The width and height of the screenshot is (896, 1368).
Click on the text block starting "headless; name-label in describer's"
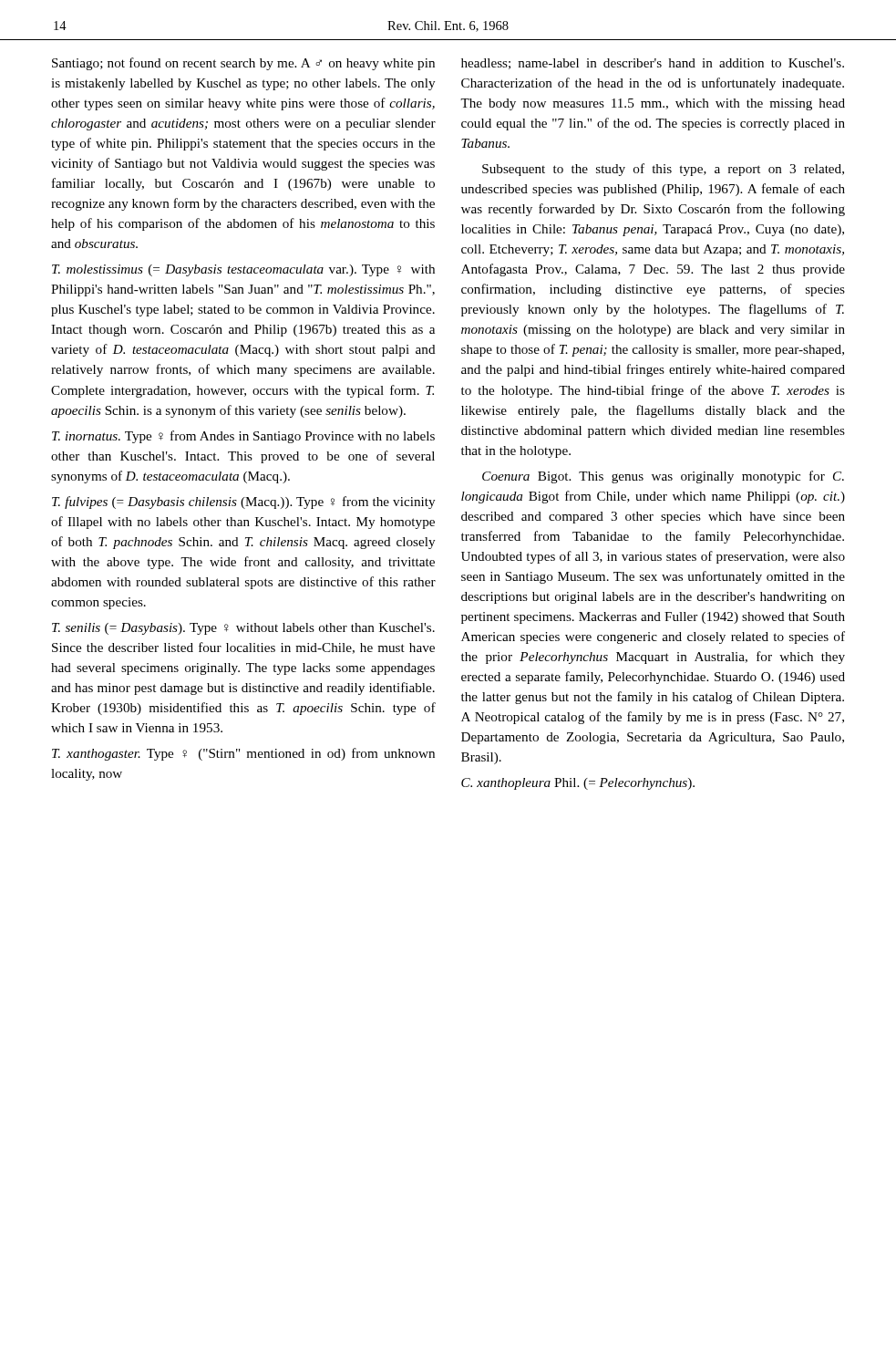point(653,103)
